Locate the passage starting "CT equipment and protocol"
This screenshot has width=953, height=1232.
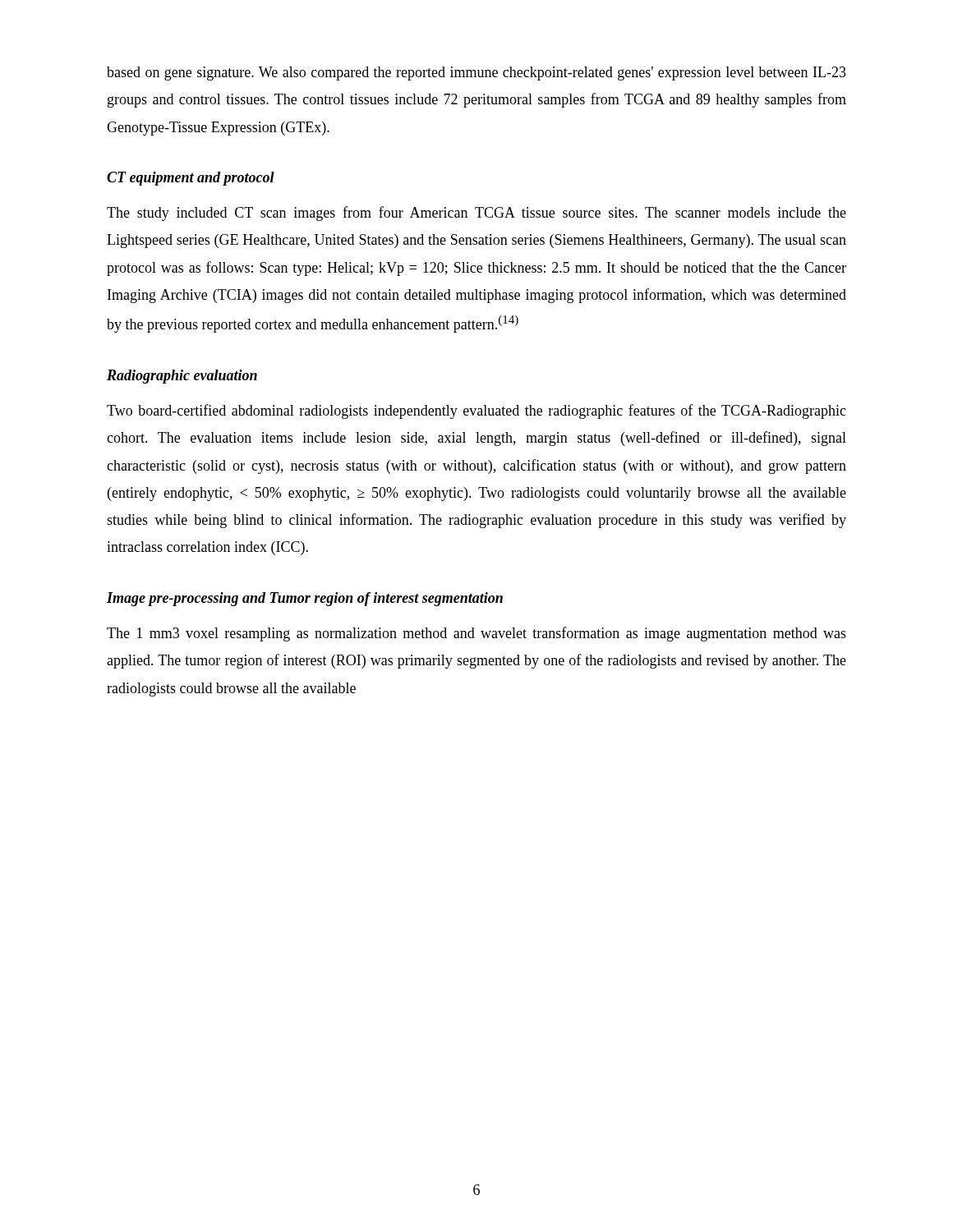pyautogui.click(x=190, y=177)
